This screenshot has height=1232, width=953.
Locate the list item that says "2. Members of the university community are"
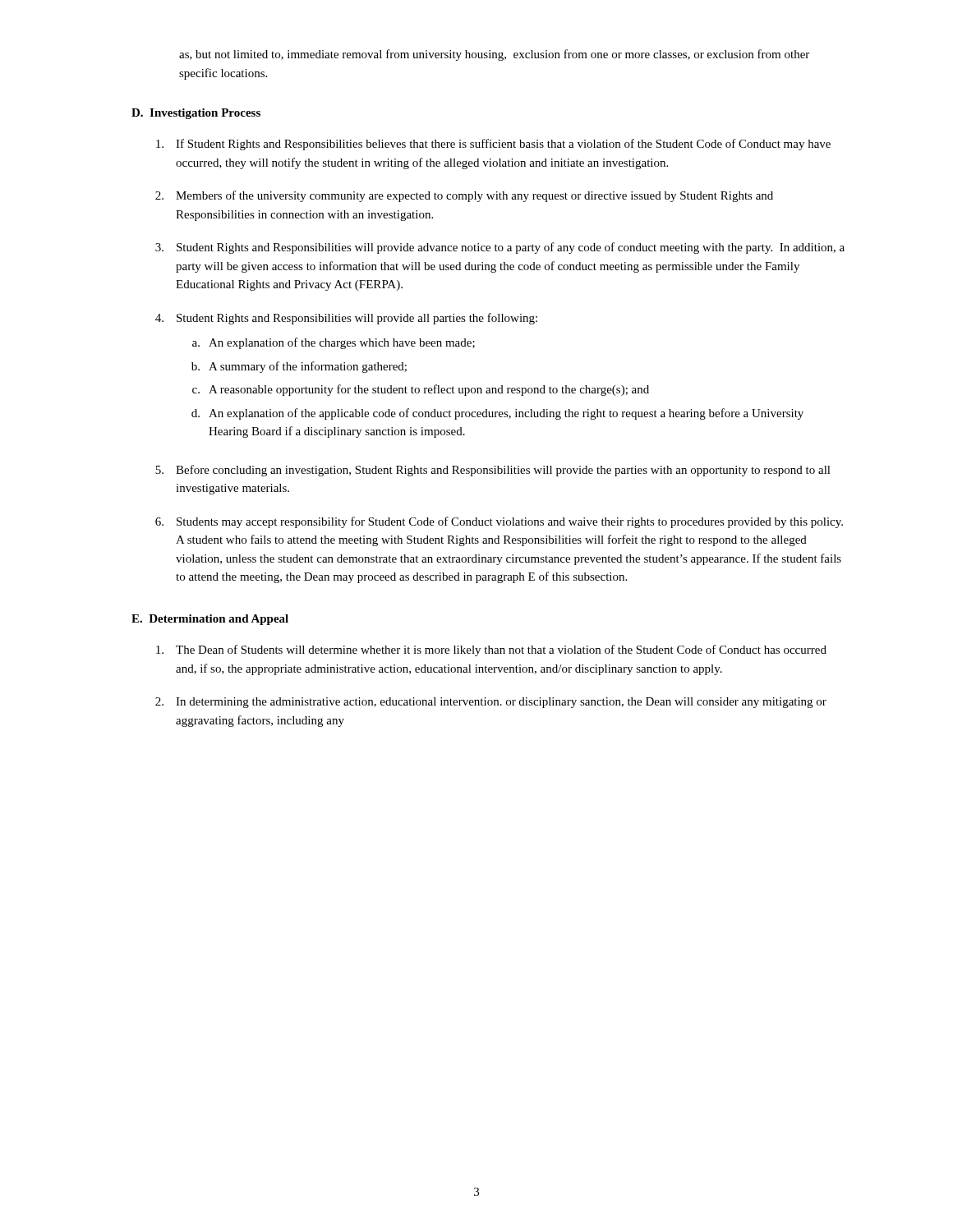489,205
